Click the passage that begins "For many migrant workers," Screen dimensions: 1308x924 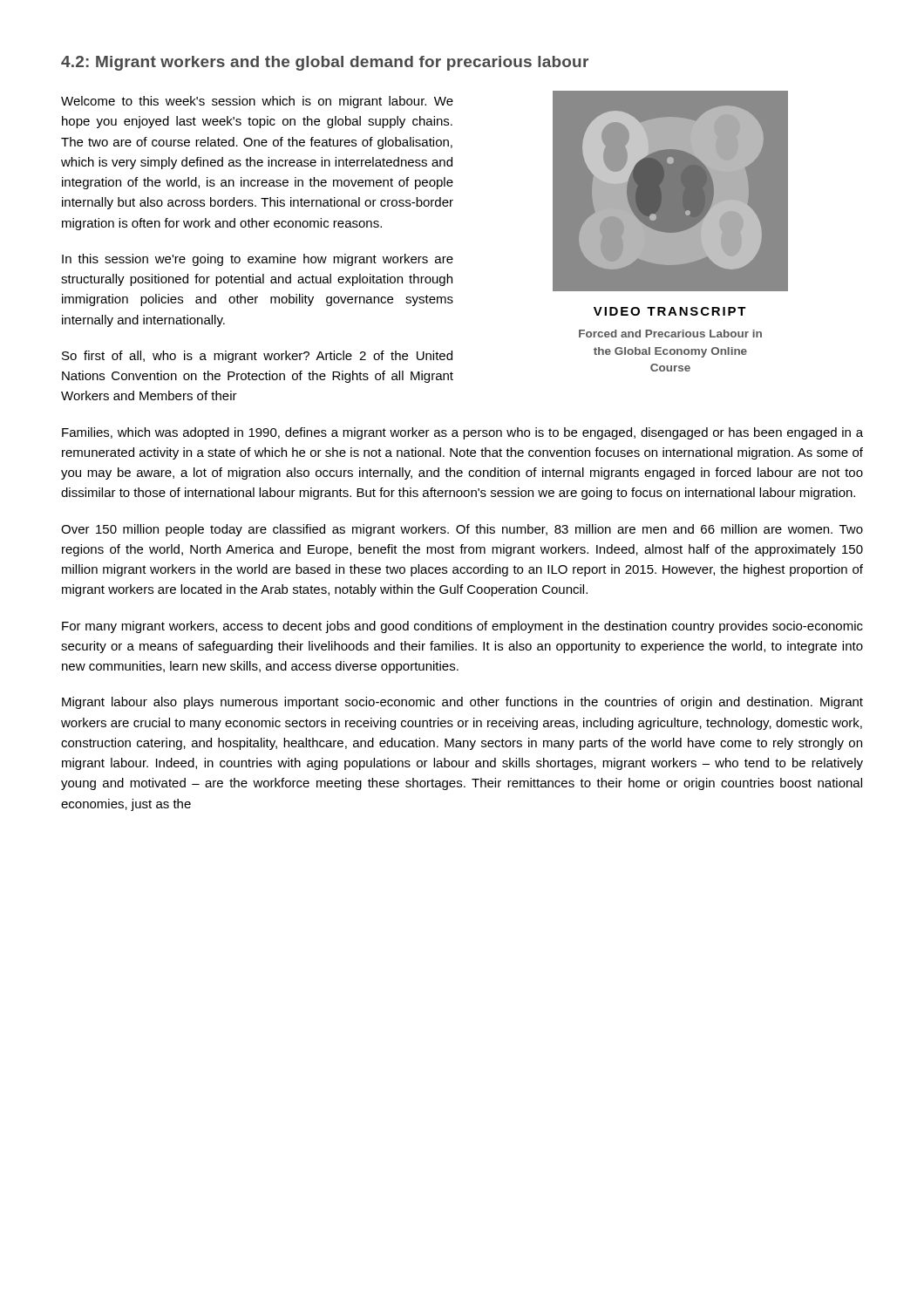[x=462, y=645]
